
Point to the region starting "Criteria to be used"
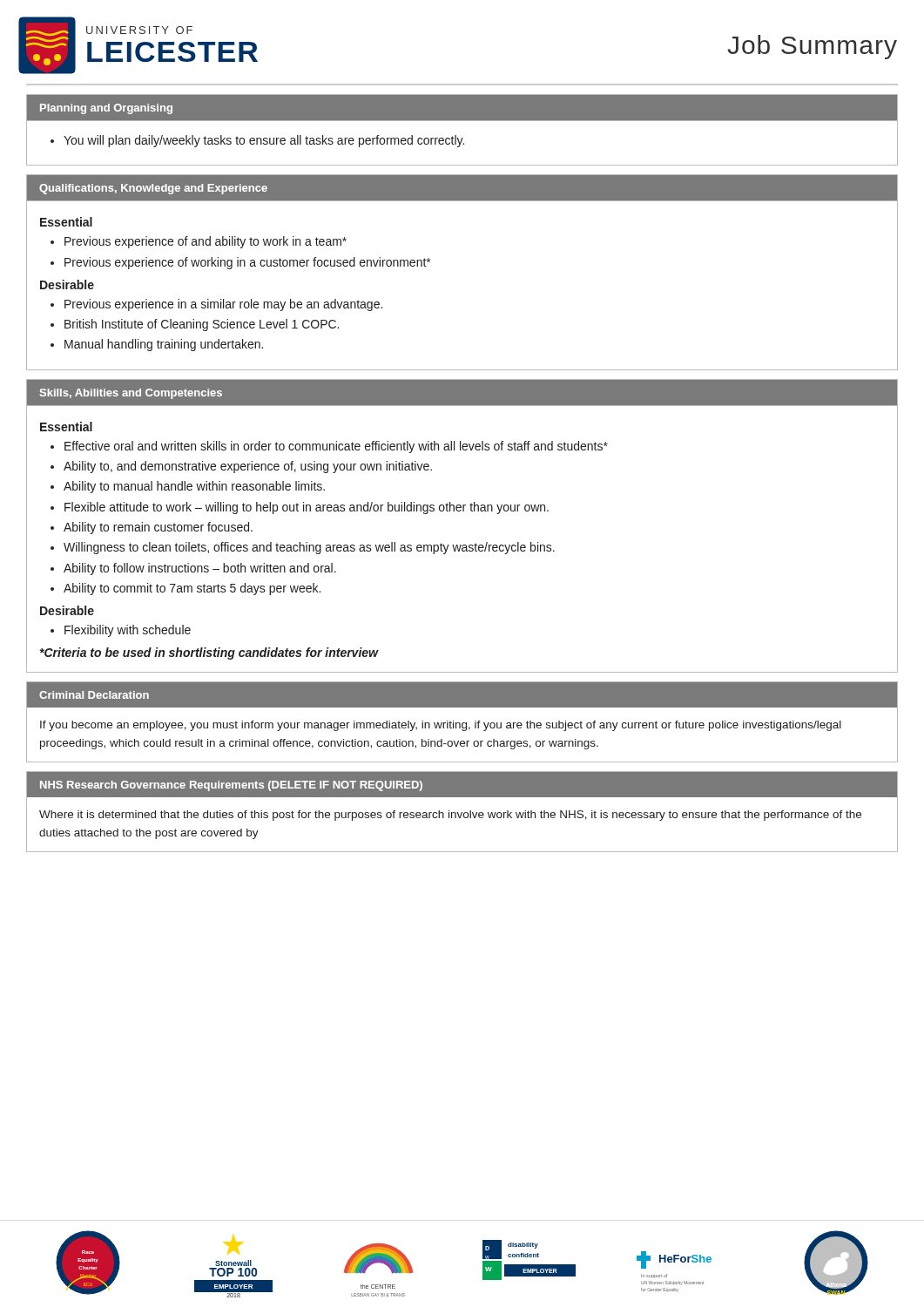point(209,653)
